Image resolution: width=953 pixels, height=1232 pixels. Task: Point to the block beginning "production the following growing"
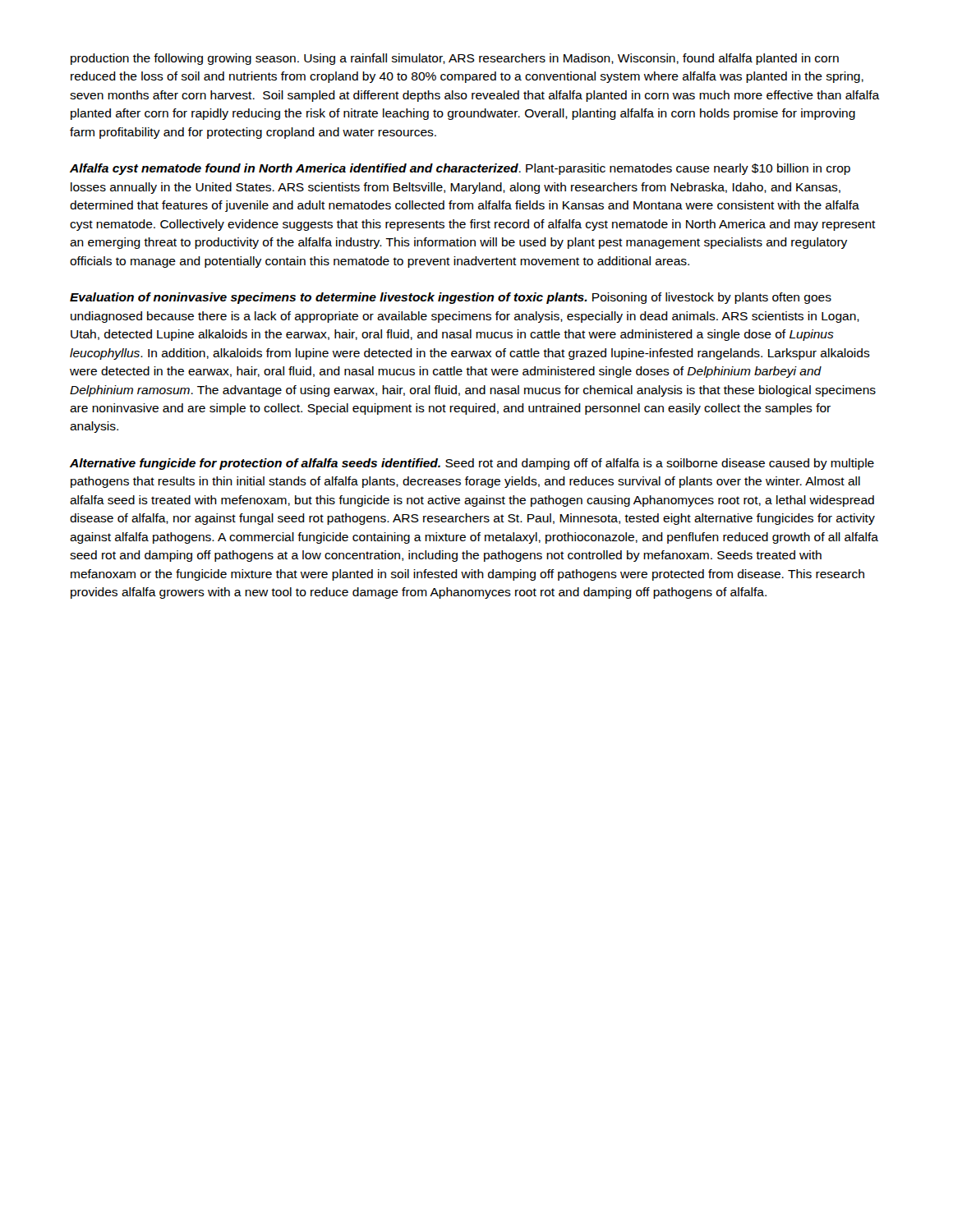pos(474,95)
